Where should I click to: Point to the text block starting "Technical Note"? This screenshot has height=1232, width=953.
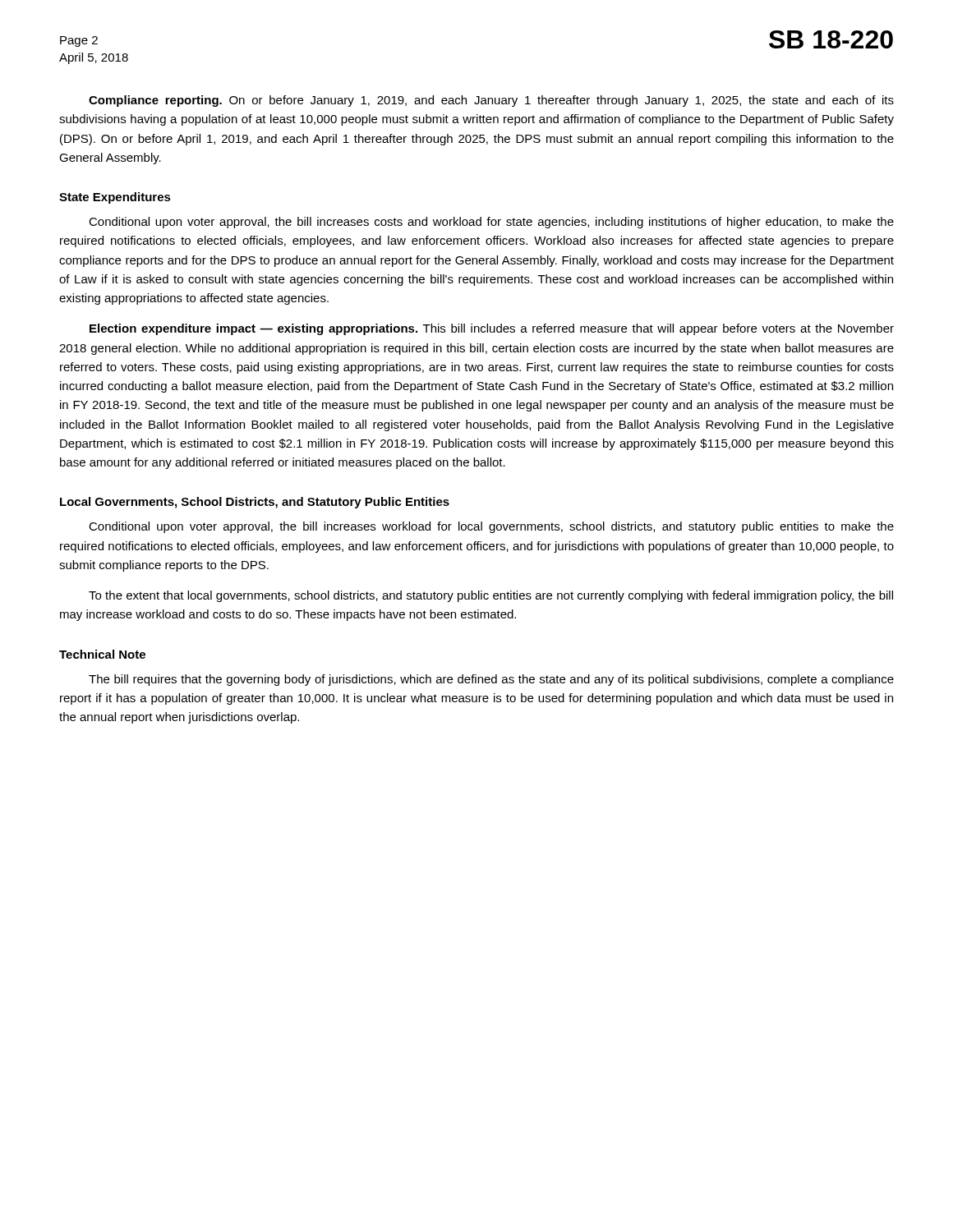point(103,654)
